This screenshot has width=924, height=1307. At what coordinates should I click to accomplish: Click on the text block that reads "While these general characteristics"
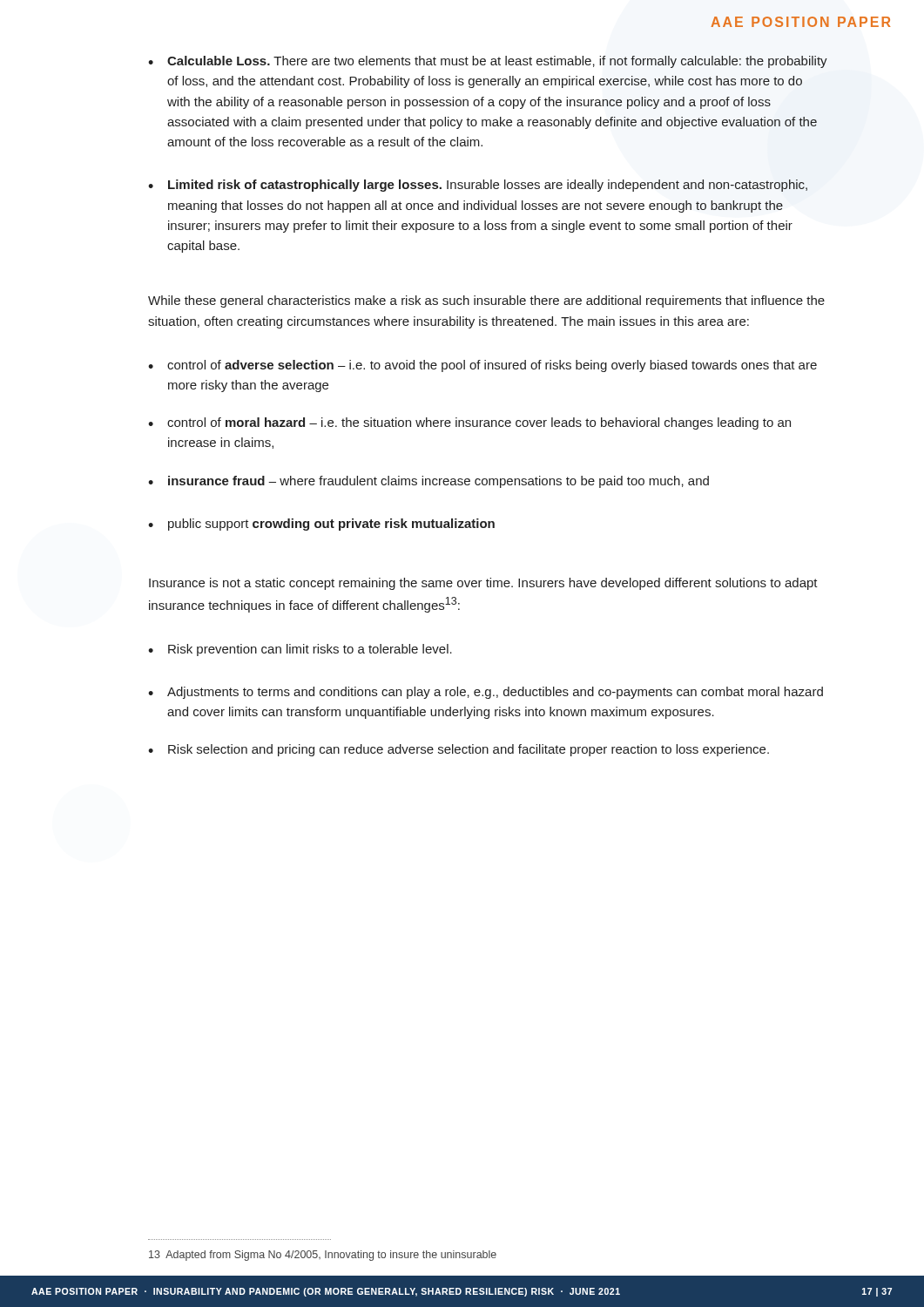pyautogui.click(x=486, y=311)
